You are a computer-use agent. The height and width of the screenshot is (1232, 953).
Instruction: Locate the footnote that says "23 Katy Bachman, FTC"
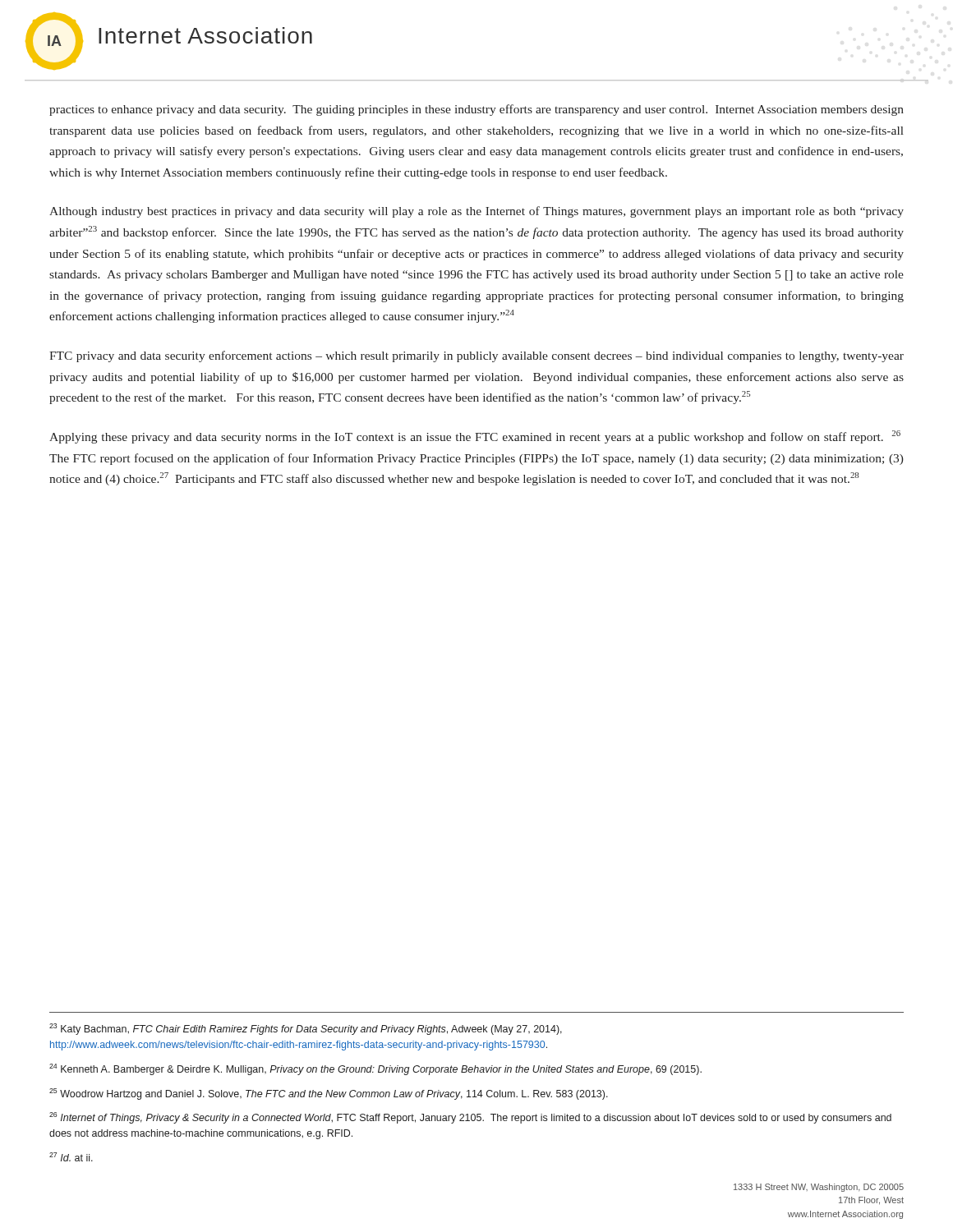point(306,1036)
